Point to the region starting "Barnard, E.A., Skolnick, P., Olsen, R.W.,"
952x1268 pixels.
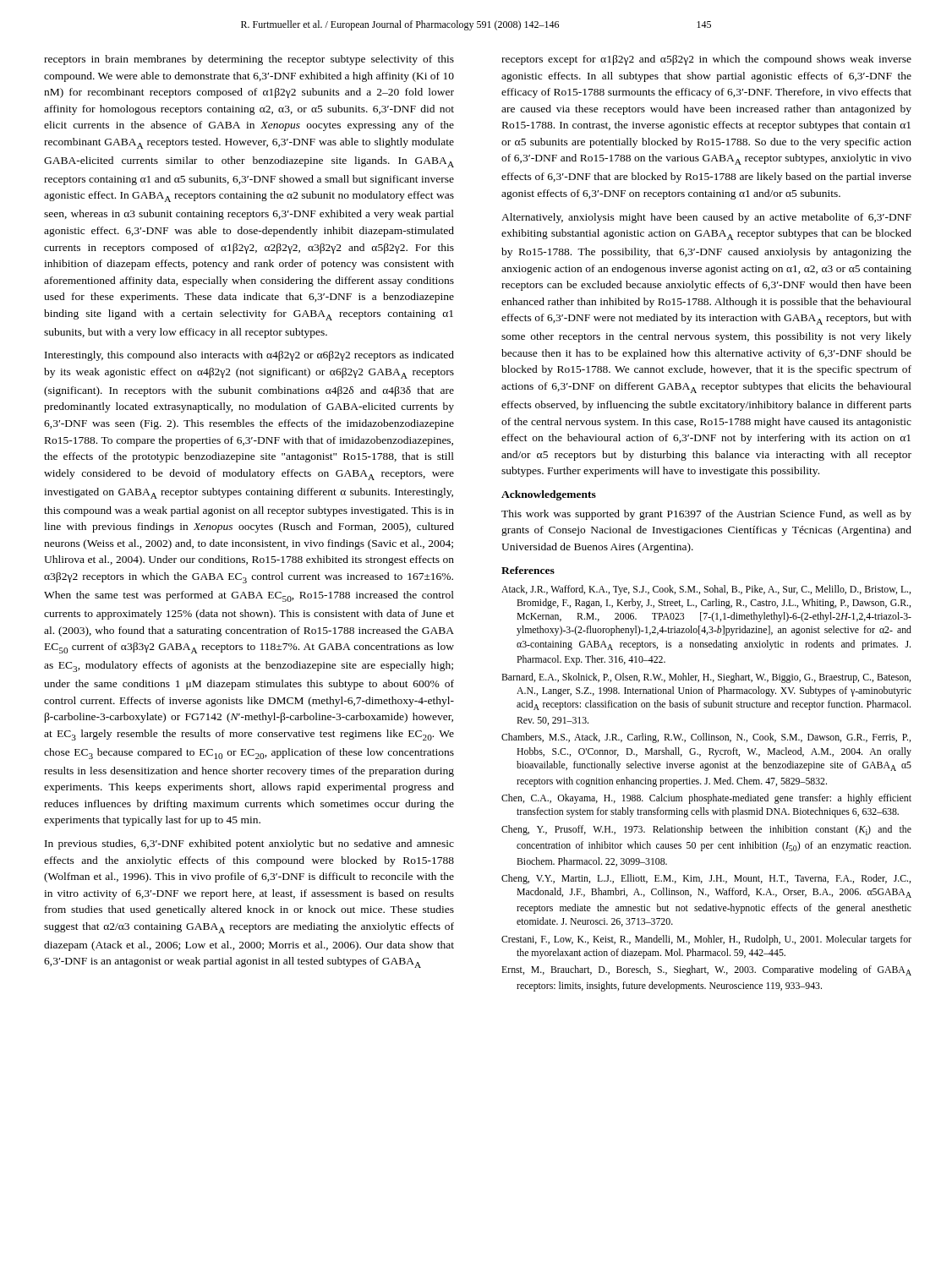706,699
